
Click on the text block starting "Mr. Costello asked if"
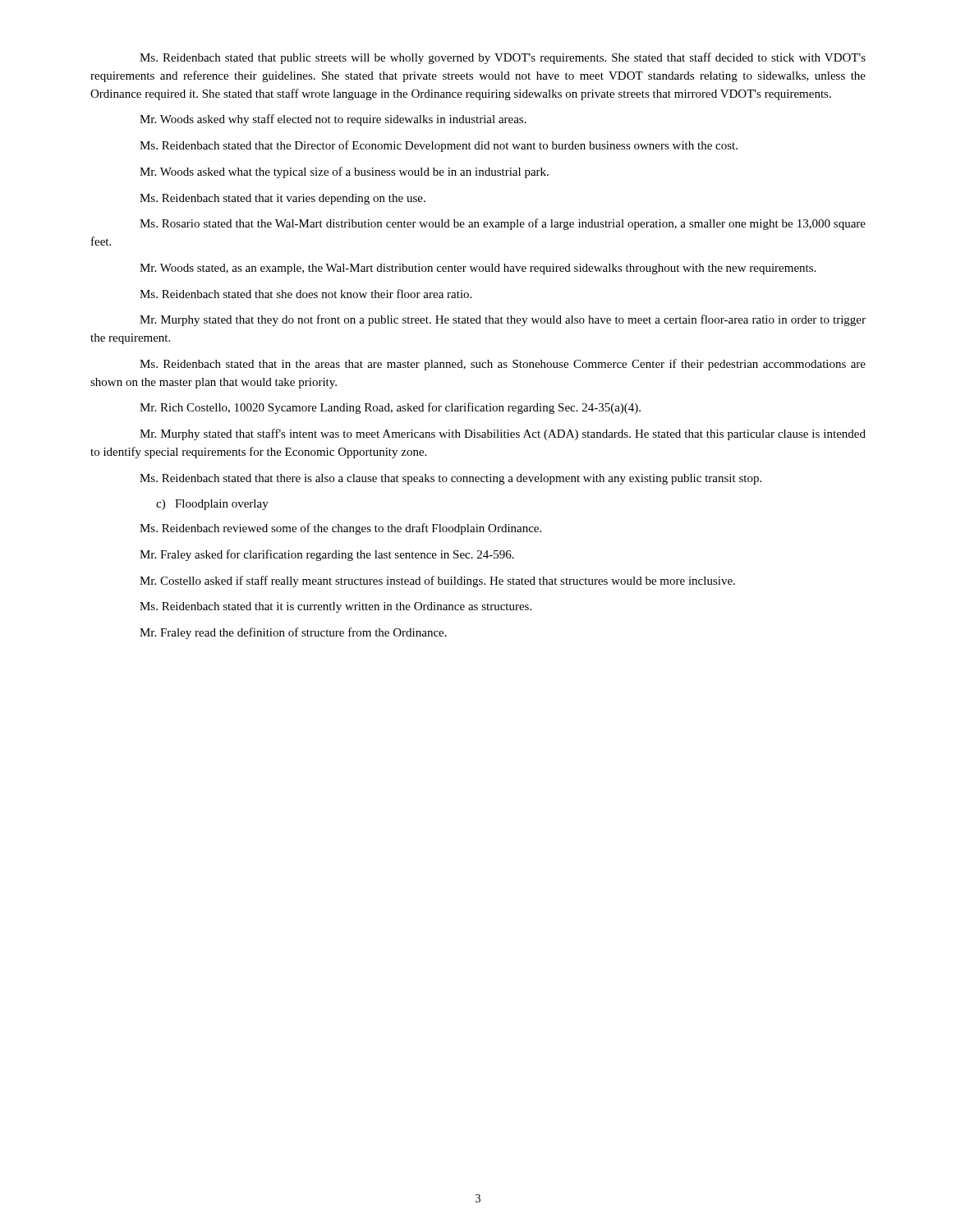click(438, 580)
